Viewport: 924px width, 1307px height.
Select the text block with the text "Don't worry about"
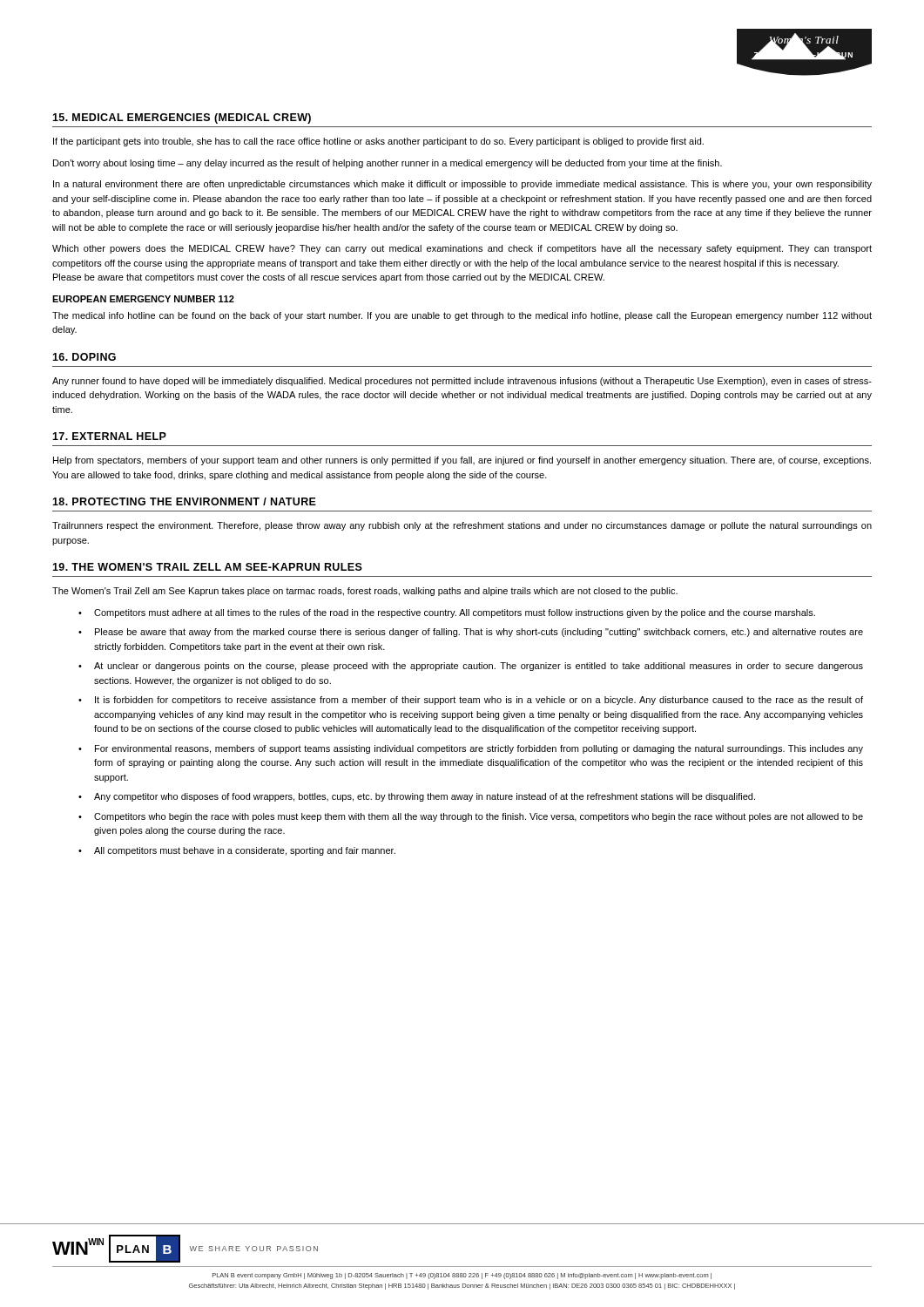pyautogui.click(x=387, y=162)
